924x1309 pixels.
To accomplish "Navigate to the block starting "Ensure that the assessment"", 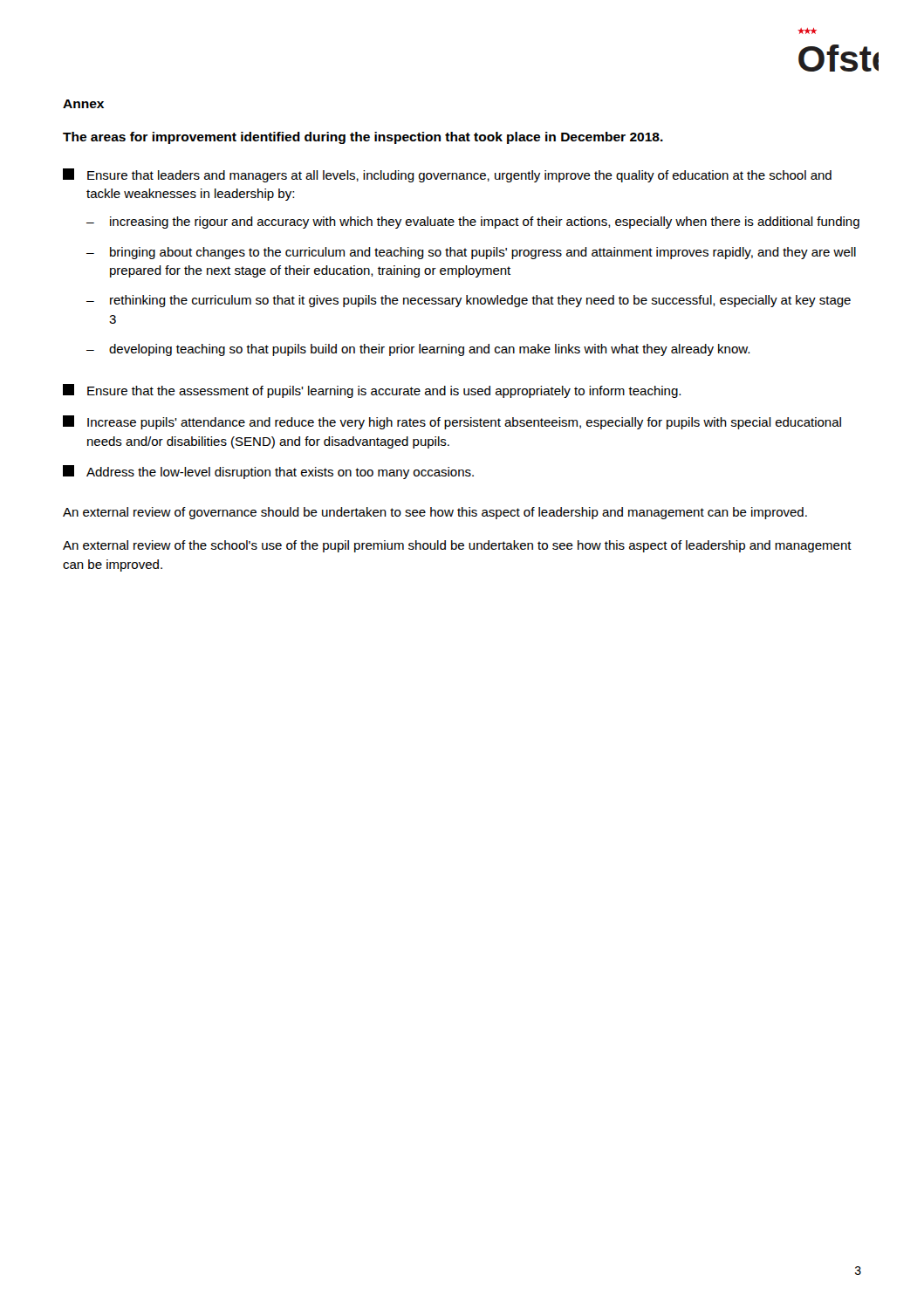I will [x=462, y=391].
